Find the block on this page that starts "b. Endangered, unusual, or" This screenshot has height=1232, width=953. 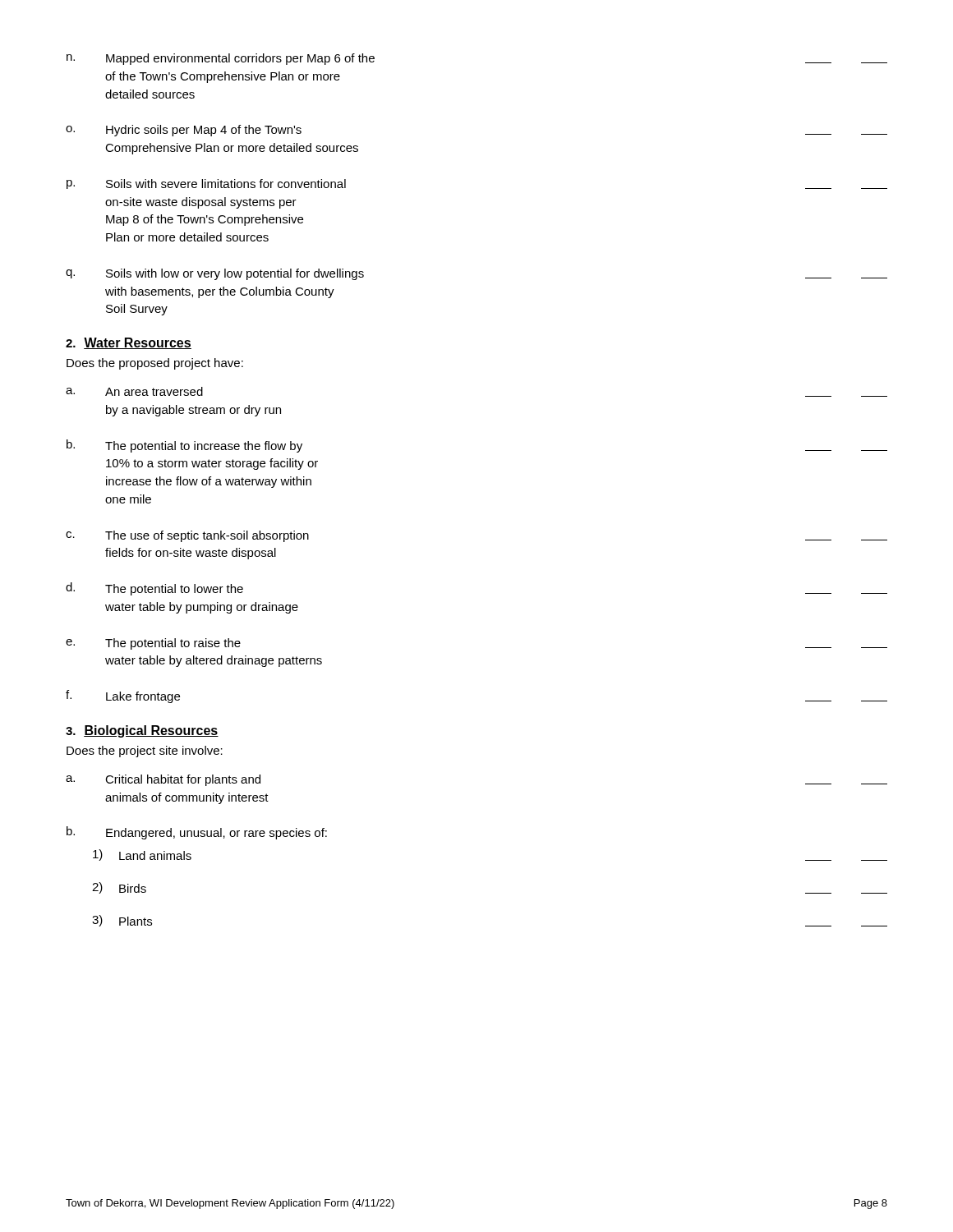coord(197,833)
